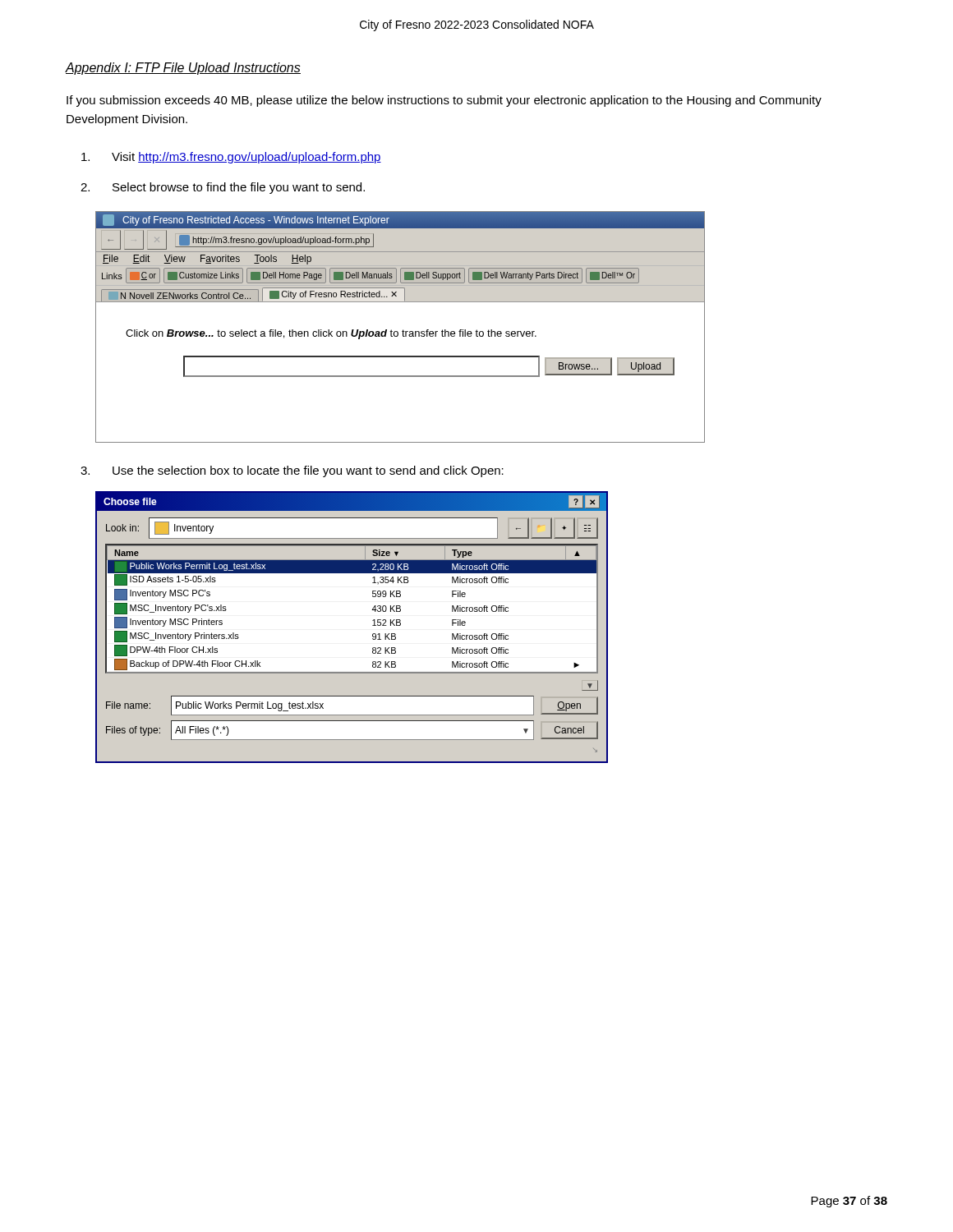953x1232 pixels.
Task: Where is the passage that starts "3. Use the selection box to"?
Action: (285, 470)
